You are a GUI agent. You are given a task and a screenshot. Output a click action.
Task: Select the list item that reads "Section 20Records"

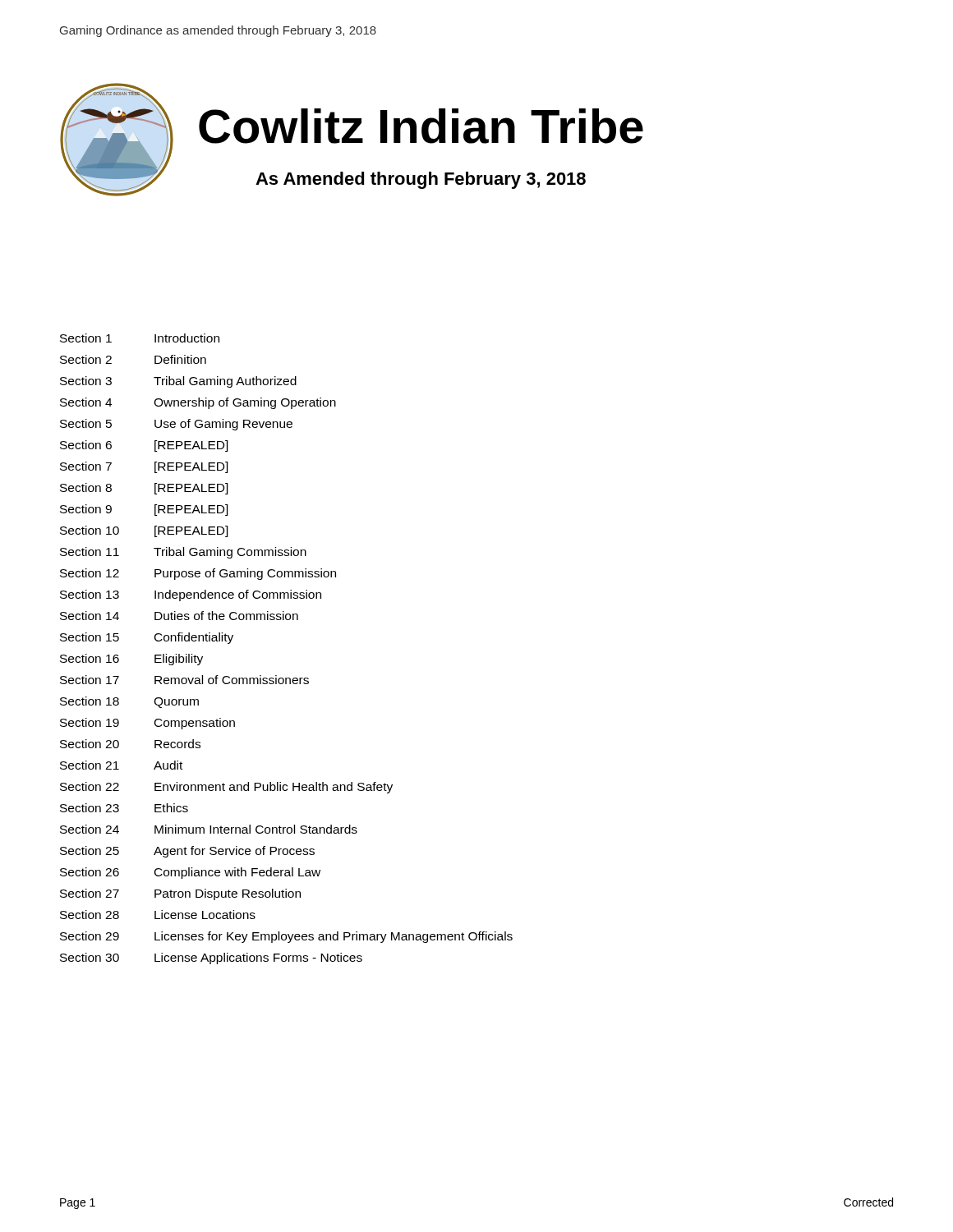pyautogui.click(x=130, y=744)
